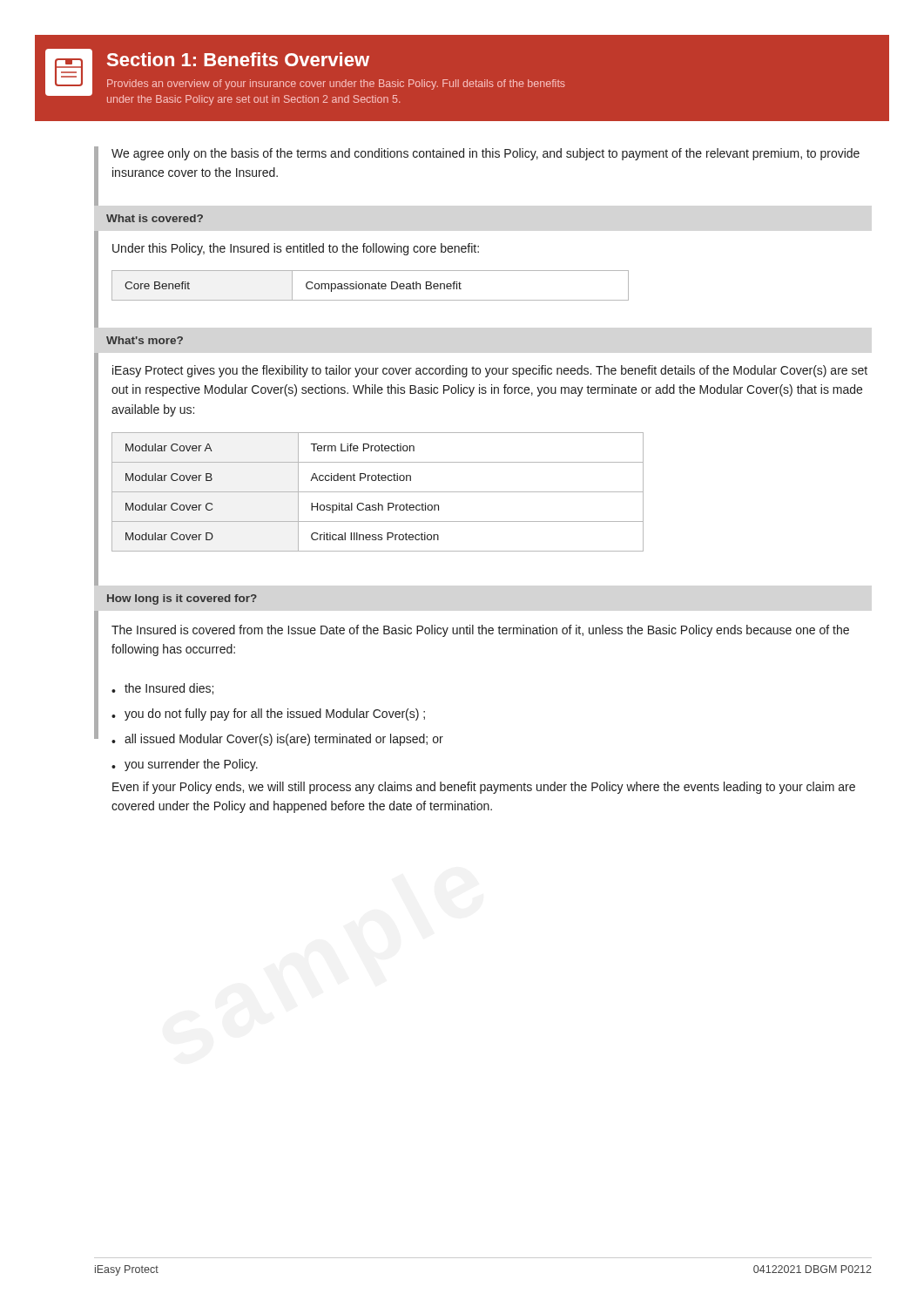Viewport: 924px width, 1307px height.
Task: Click on the section header with the text "What is covered?"
Action: pyautogui.click(x=155, y=218)
